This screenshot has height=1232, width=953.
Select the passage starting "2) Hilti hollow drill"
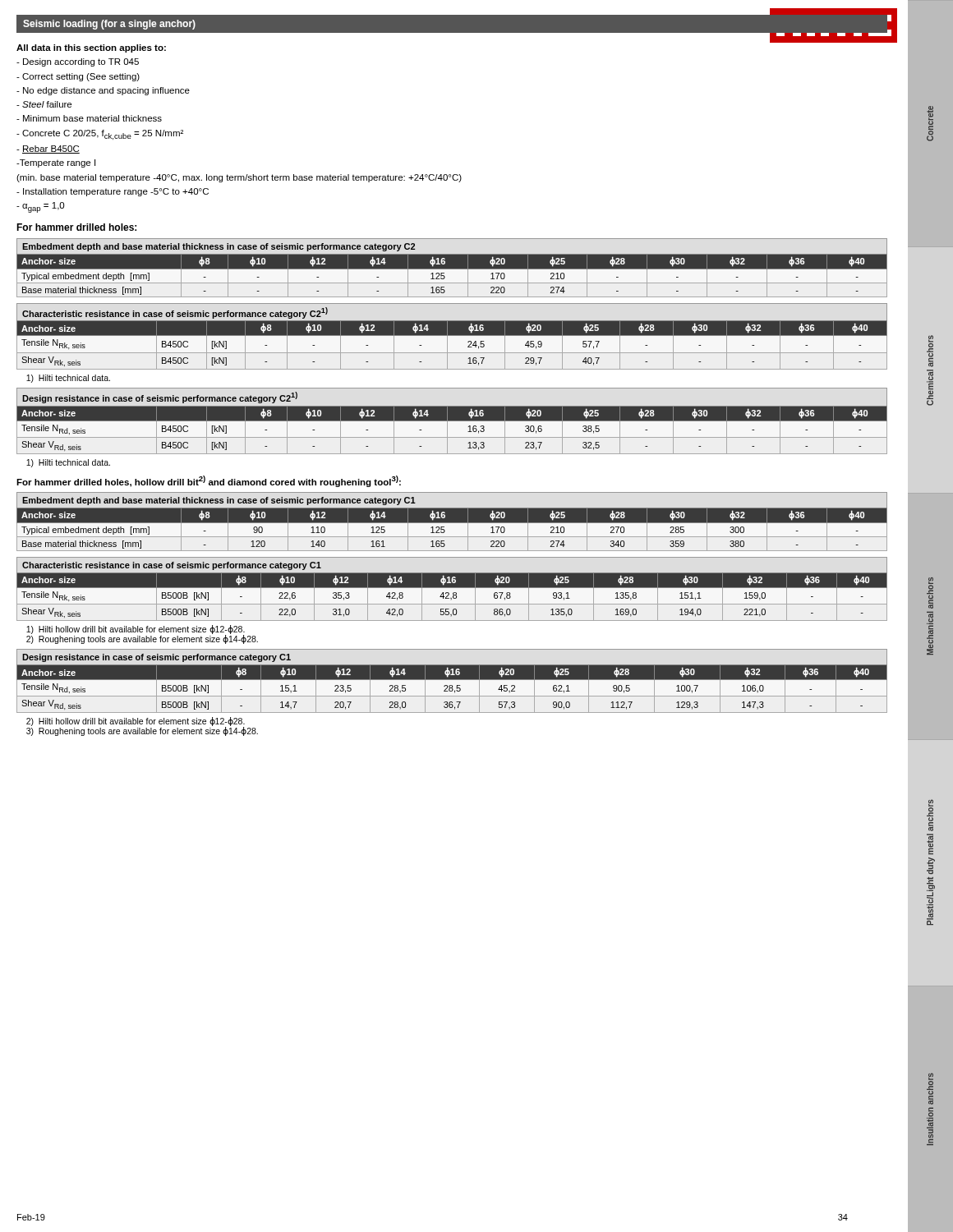pyautogui.click(x=137, y=726)
